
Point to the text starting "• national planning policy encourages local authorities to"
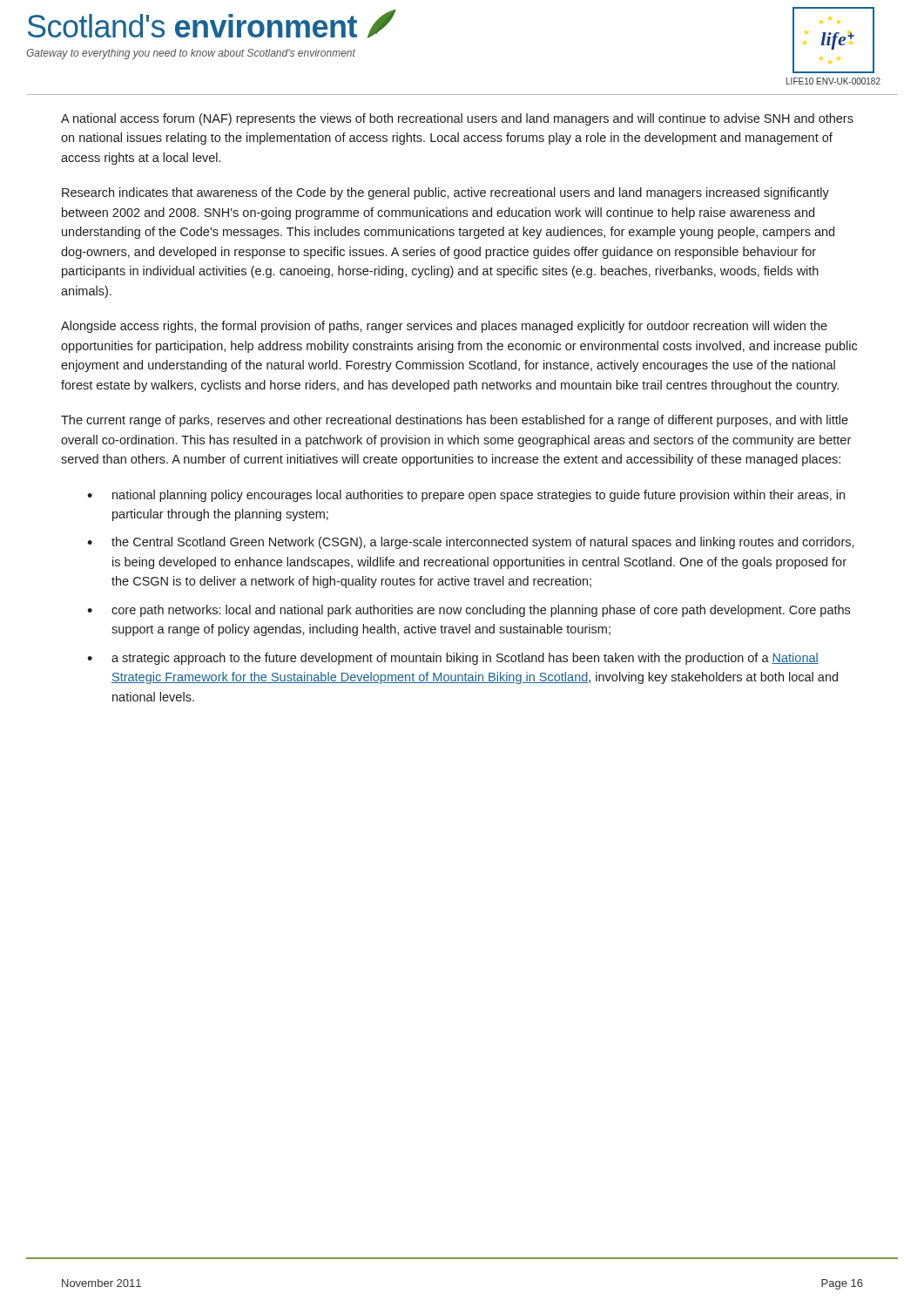(x=475, y=505)
